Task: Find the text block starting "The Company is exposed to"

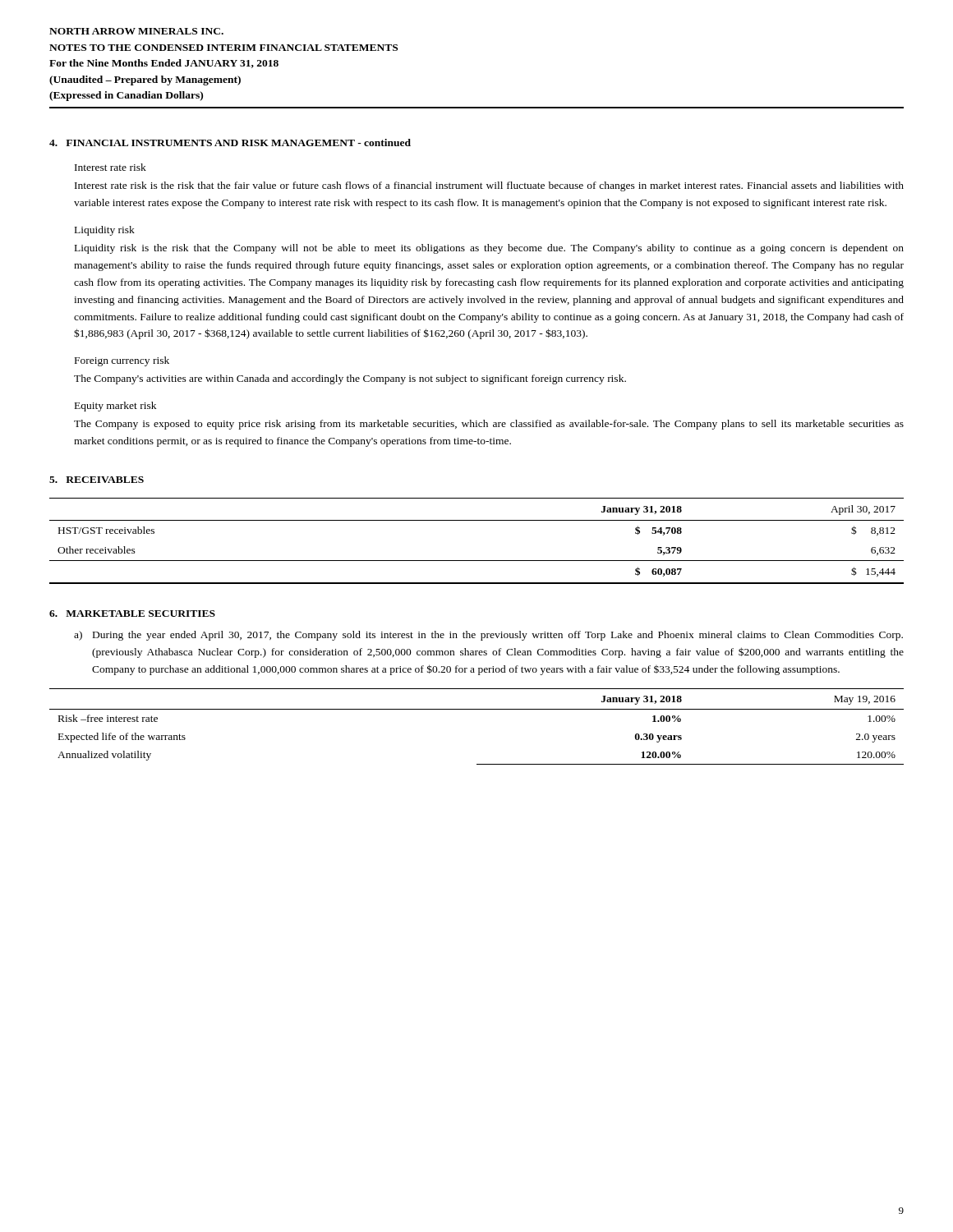Action: (489, 432)
